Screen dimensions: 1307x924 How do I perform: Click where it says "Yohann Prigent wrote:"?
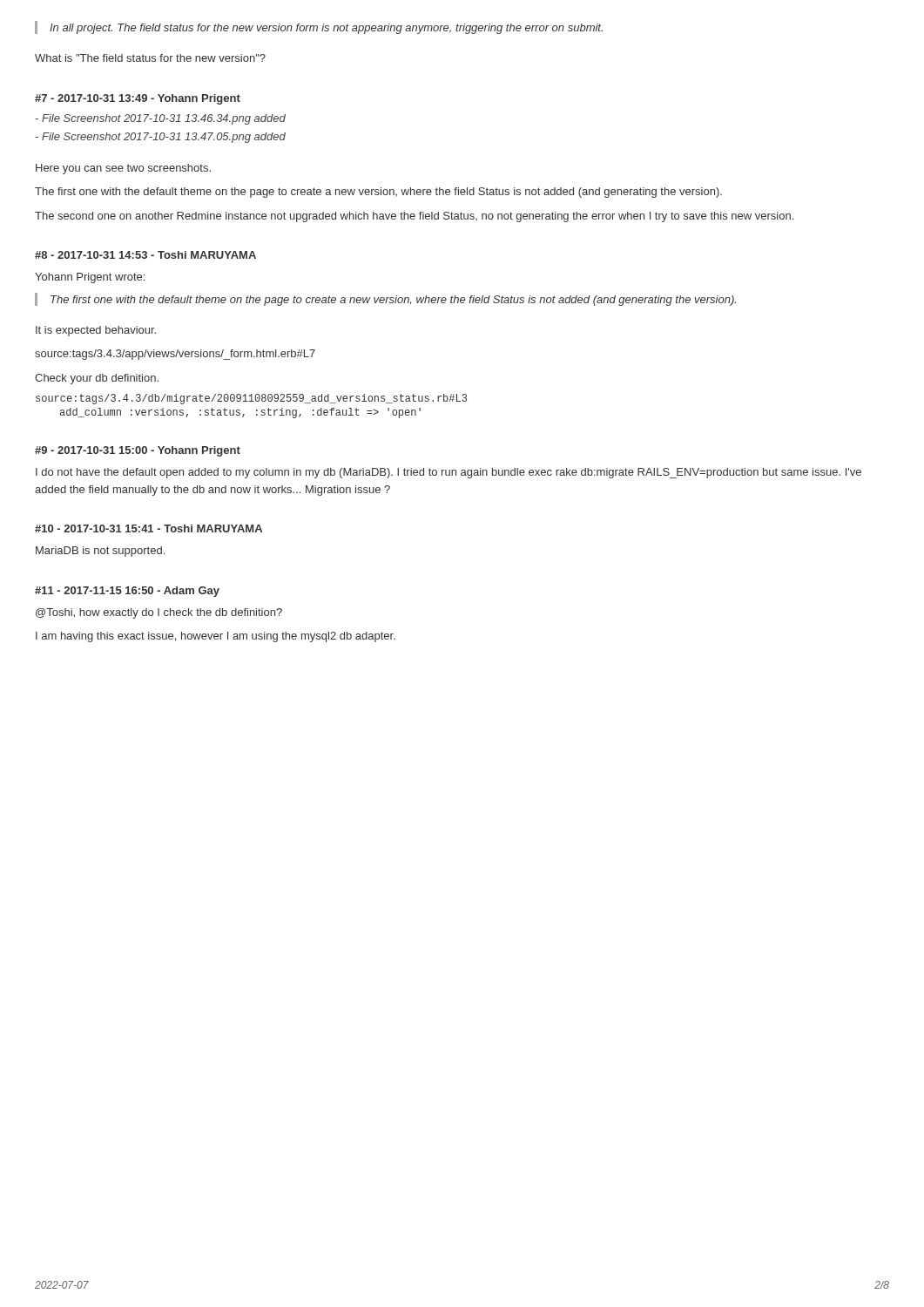90,277
